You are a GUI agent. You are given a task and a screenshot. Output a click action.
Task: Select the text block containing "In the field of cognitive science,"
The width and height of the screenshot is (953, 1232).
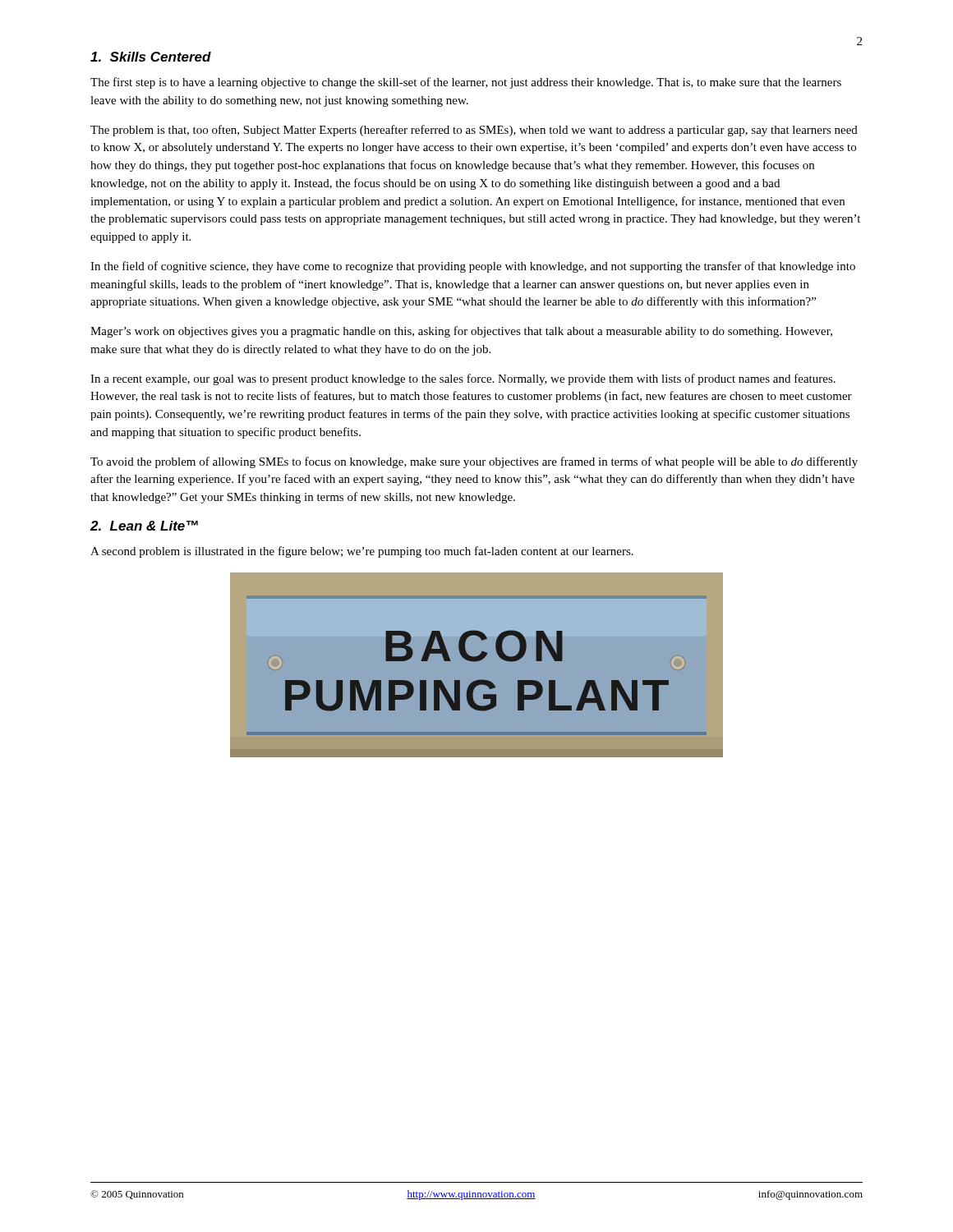473,284
